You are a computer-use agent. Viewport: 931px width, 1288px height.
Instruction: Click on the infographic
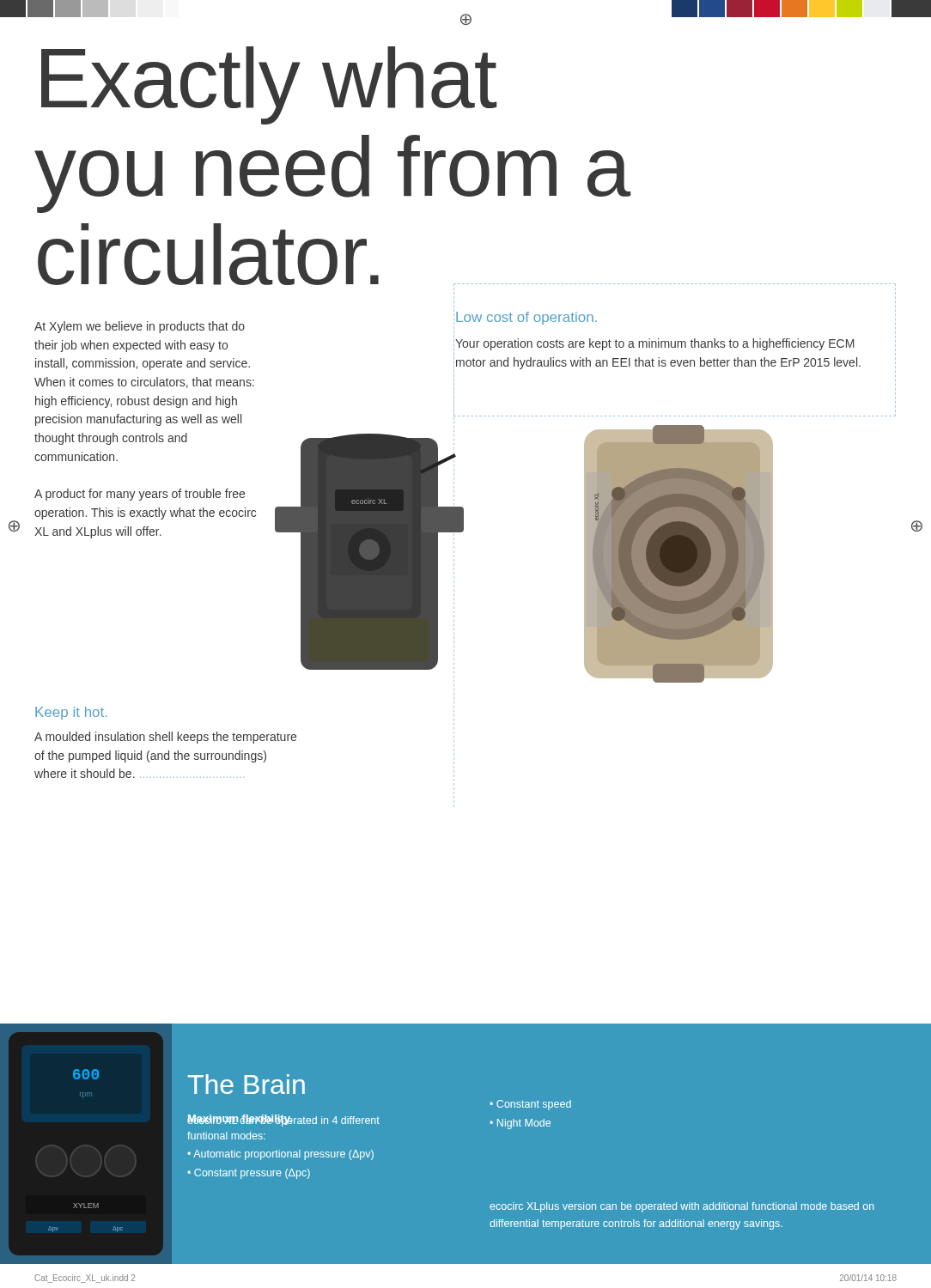pos(466,9)
